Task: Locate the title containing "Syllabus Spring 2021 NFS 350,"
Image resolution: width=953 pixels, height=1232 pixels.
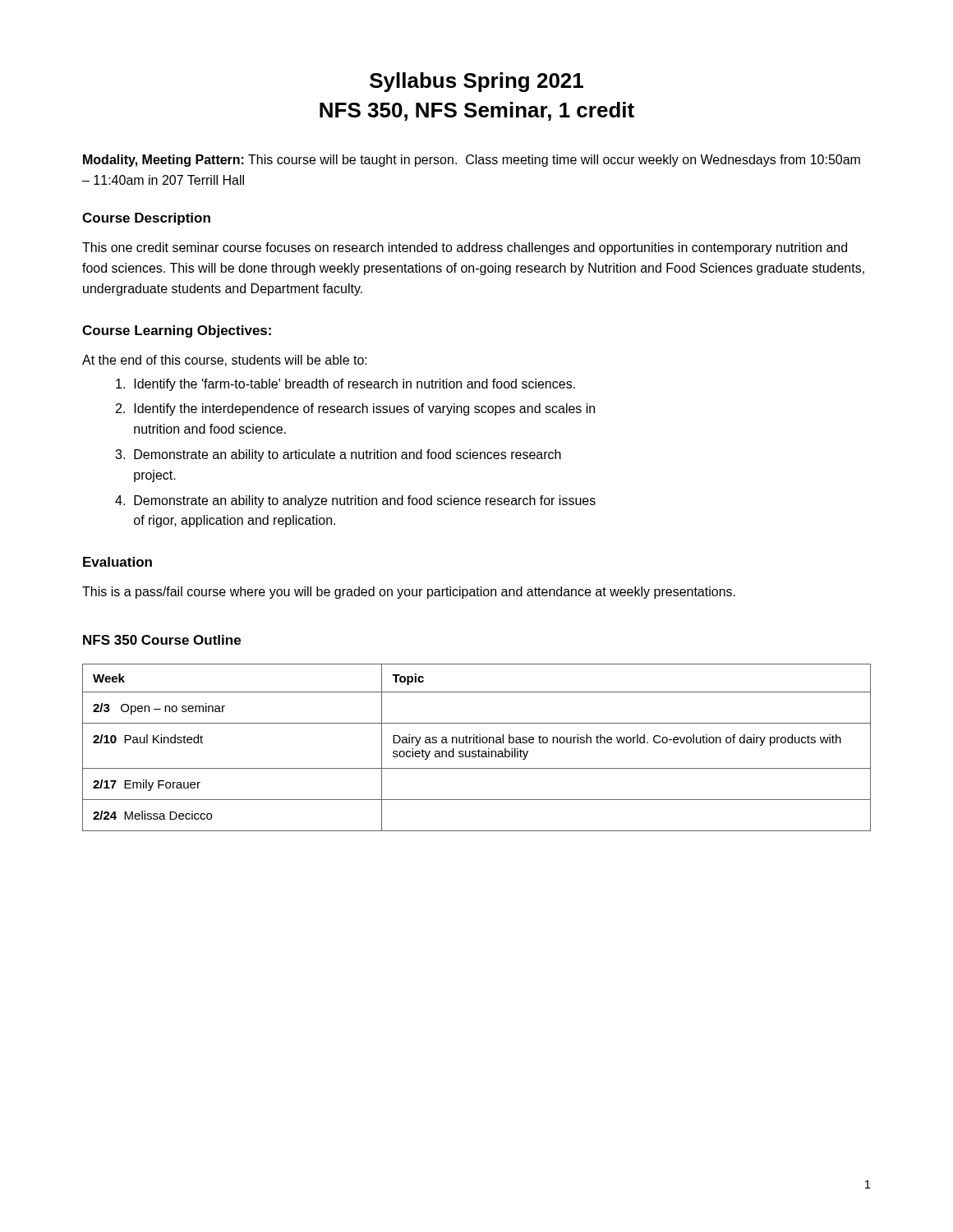Action: click(x=476, y=95)
